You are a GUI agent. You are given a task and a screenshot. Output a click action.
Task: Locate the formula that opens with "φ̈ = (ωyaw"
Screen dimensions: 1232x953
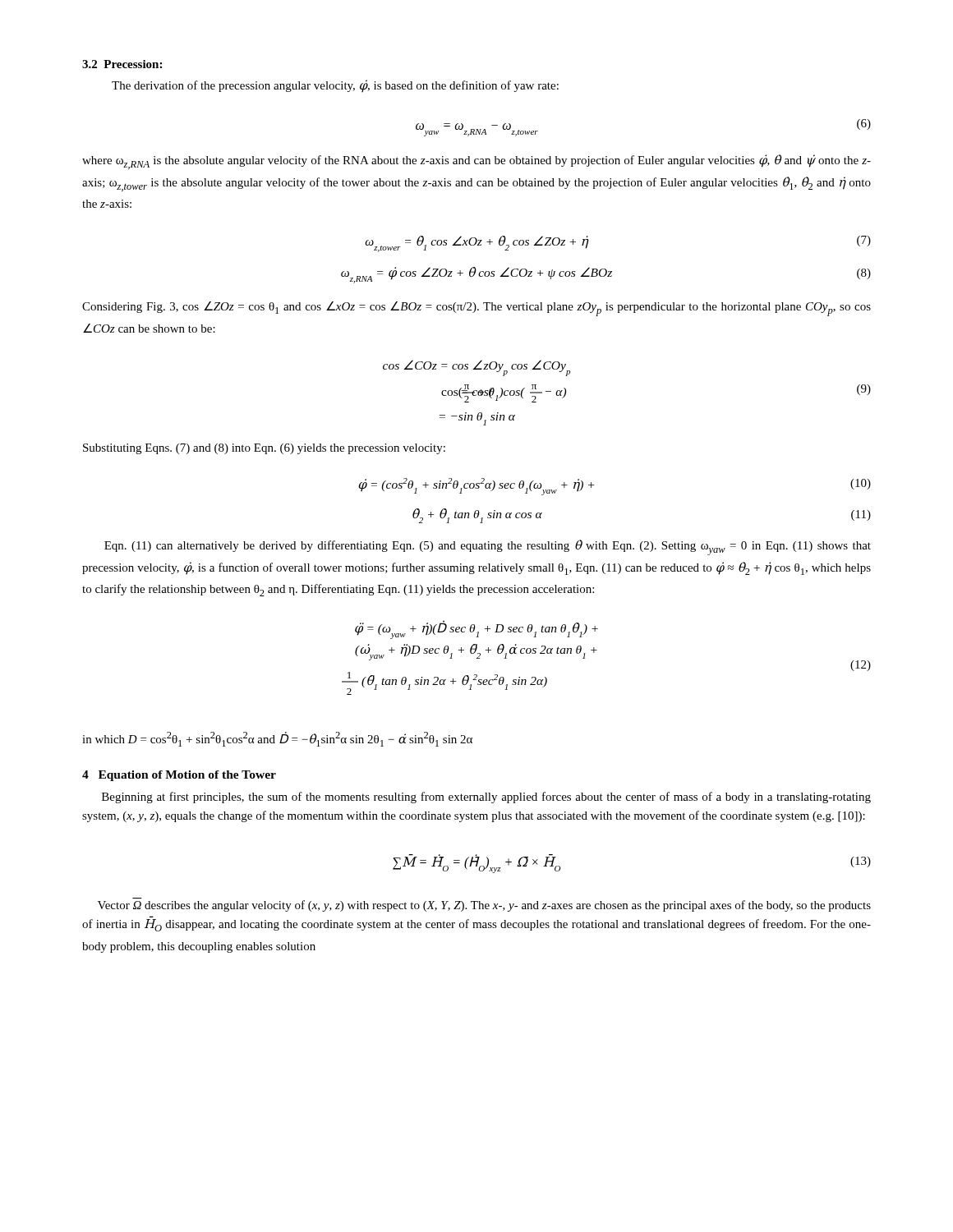click(476, 665)
